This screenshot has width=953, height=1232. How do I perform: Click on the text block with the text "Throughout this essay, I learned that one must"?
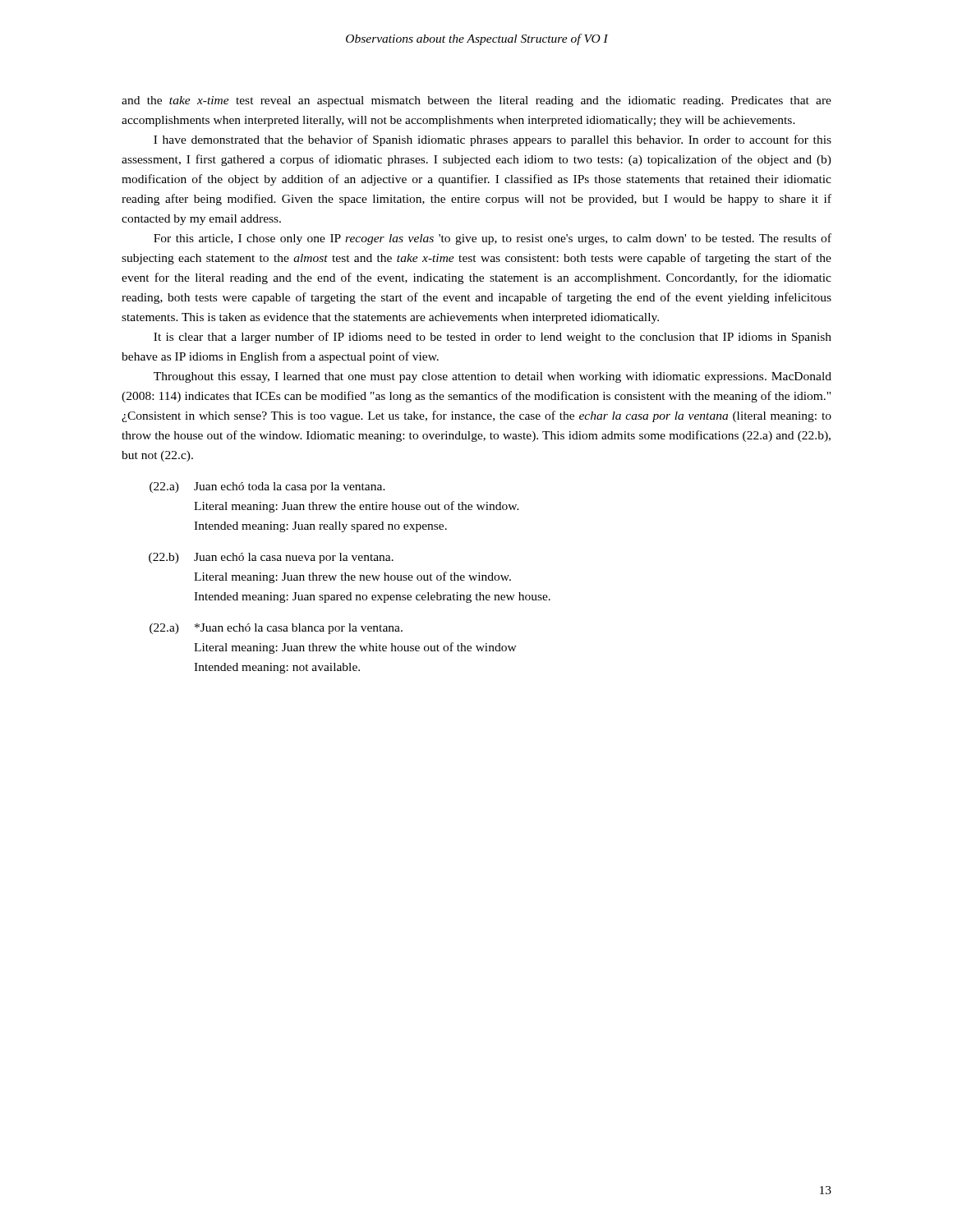(x=476, y=416)
